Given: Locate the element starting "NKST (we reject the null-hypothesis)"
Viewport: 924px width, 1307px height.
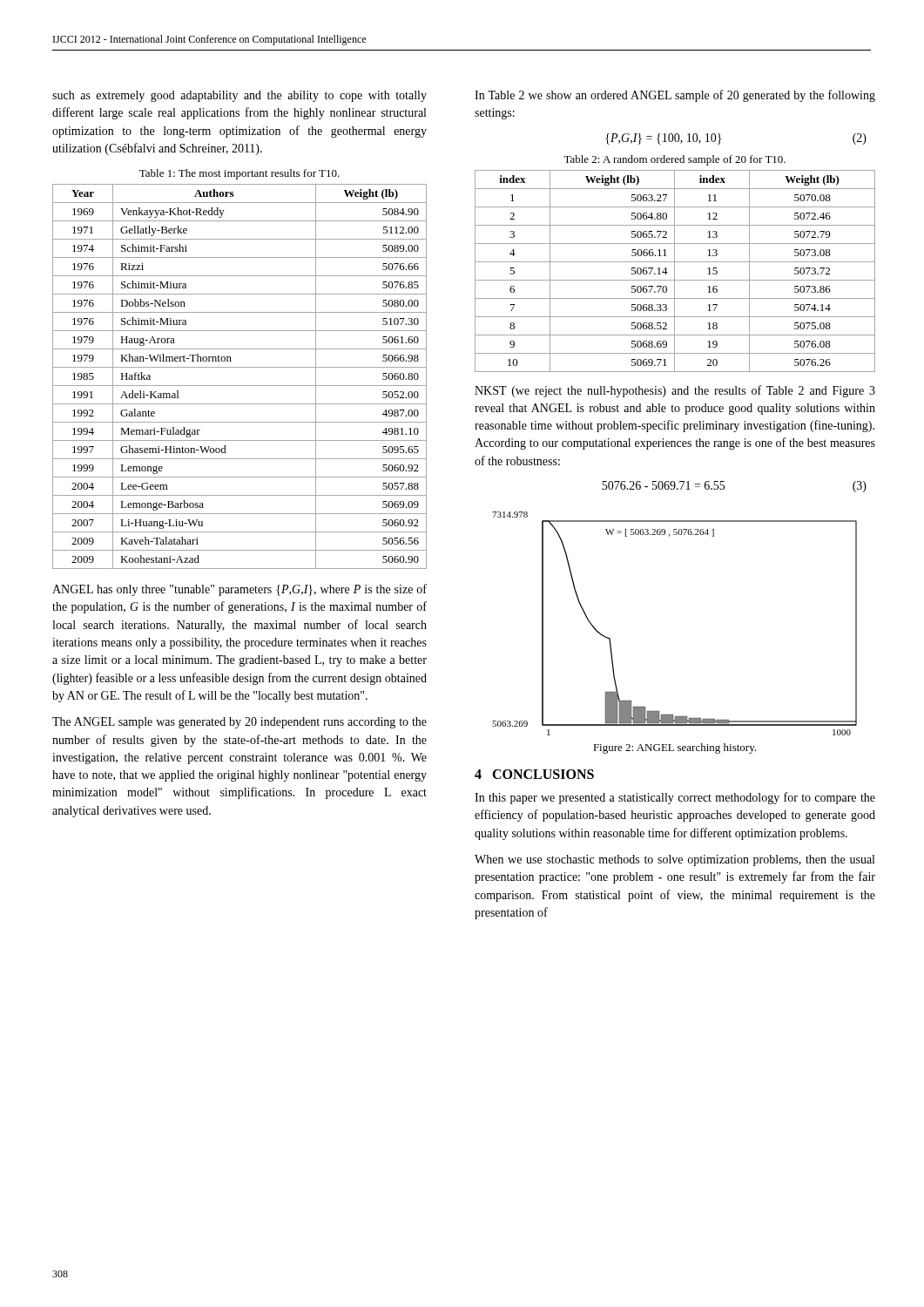Looking at the screenshot, I should coord(675,426).
